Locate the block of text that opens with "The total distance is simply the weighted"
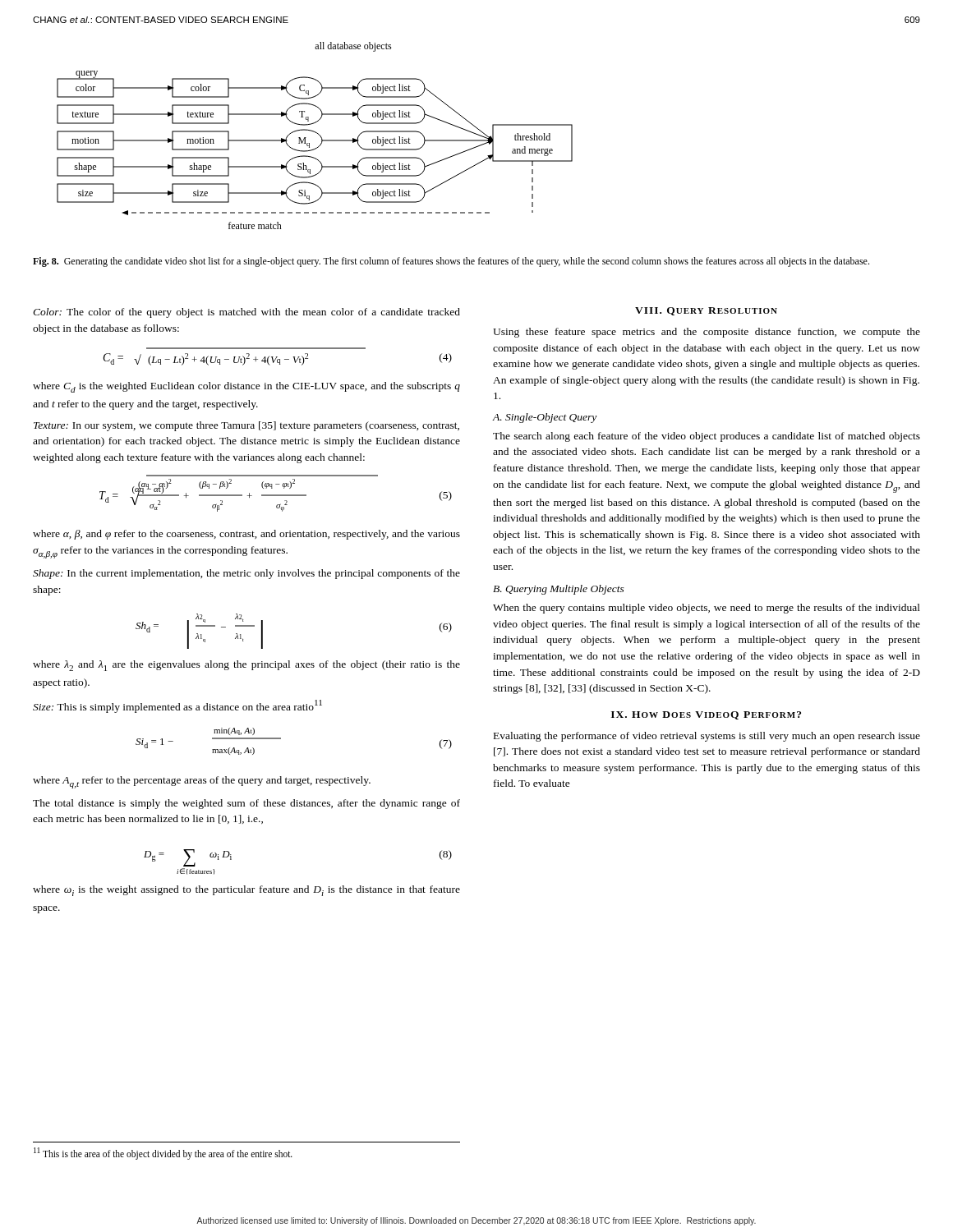Screen dimensions: 1232x953 [x=246, y=811]
